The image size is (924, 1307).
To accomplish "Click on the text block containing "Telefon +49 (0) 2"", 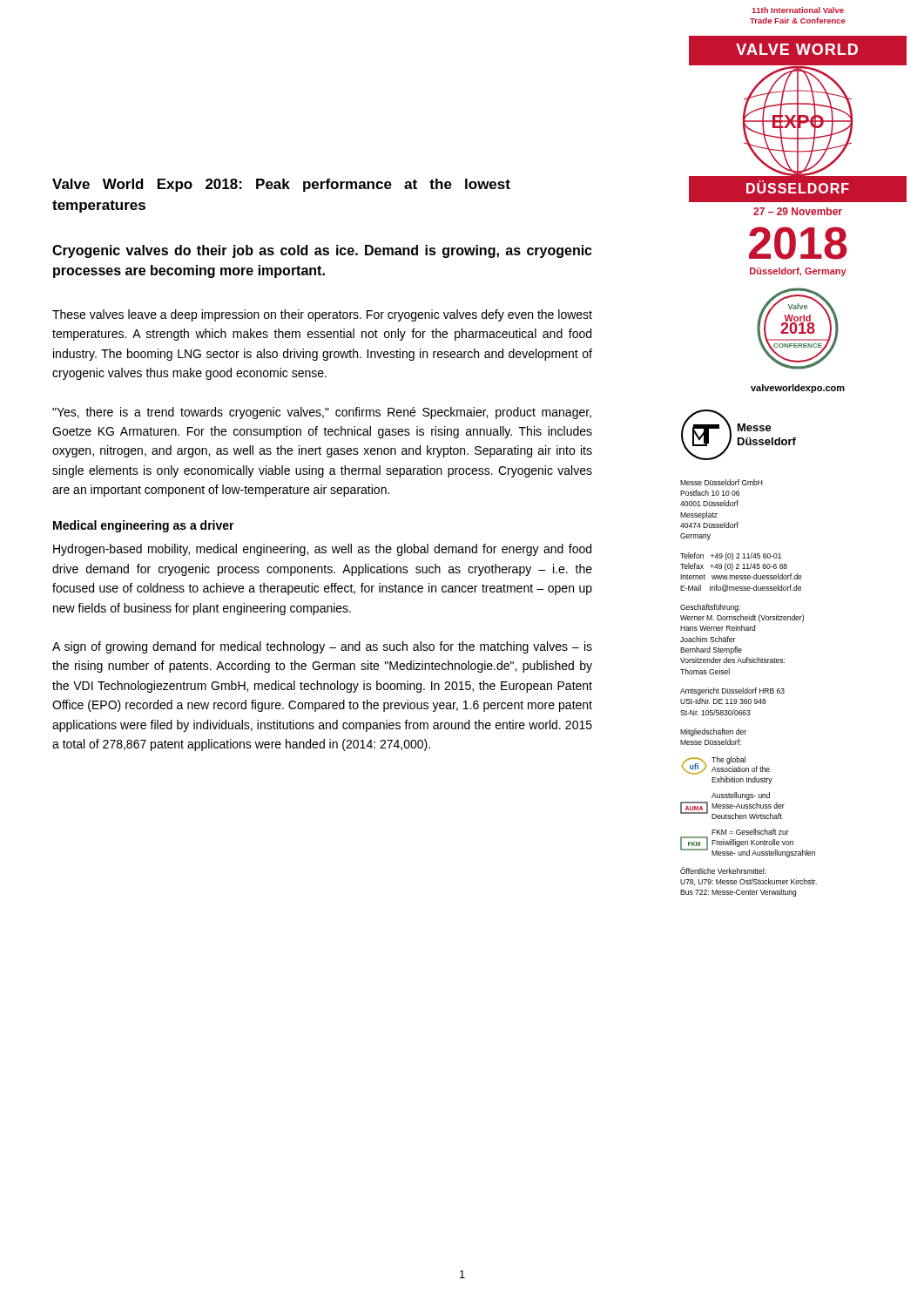I will [x=741, y=572].
